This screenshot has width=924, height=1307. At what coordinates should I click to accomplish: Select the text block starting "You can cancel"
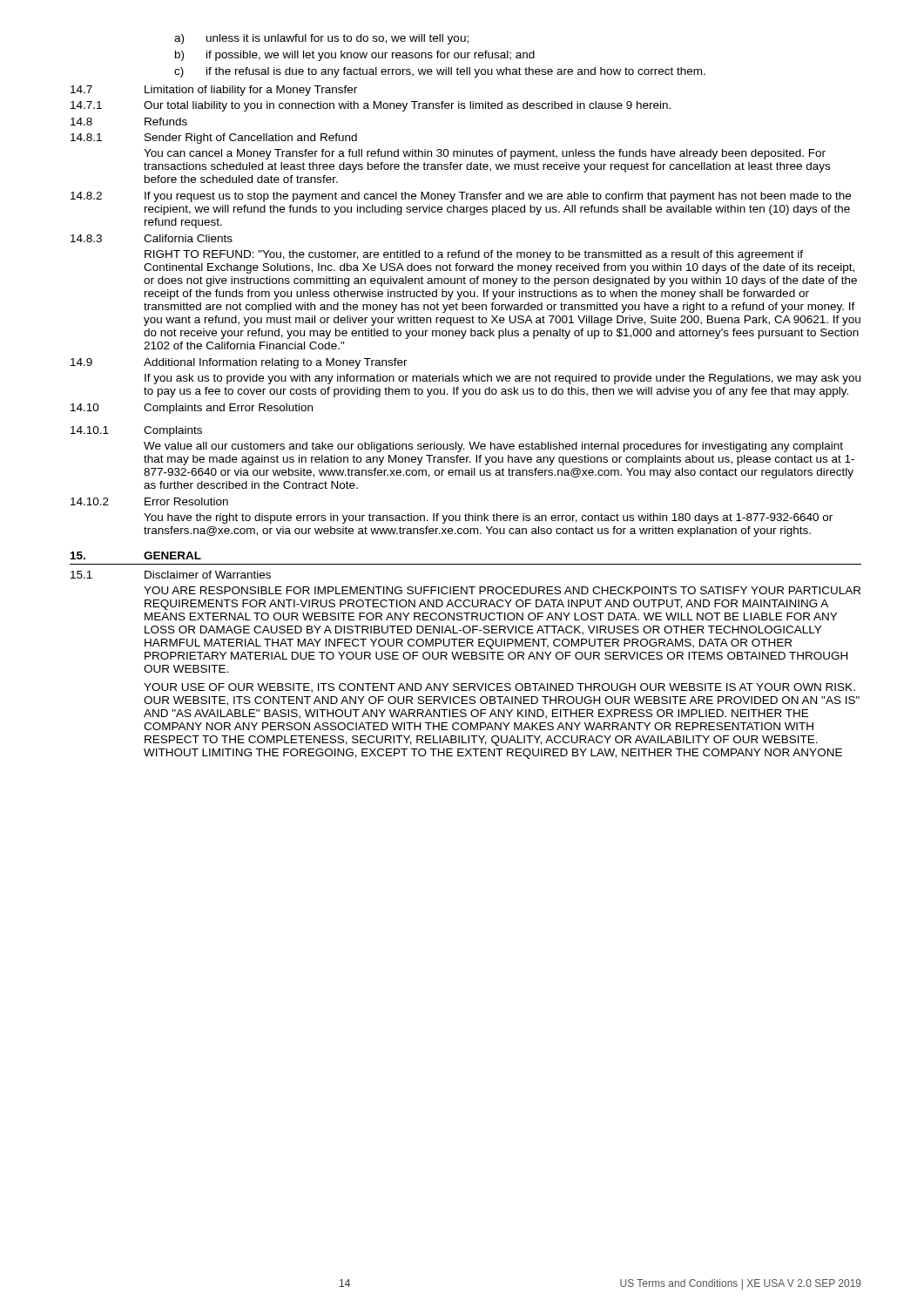(x=487, y=166)
